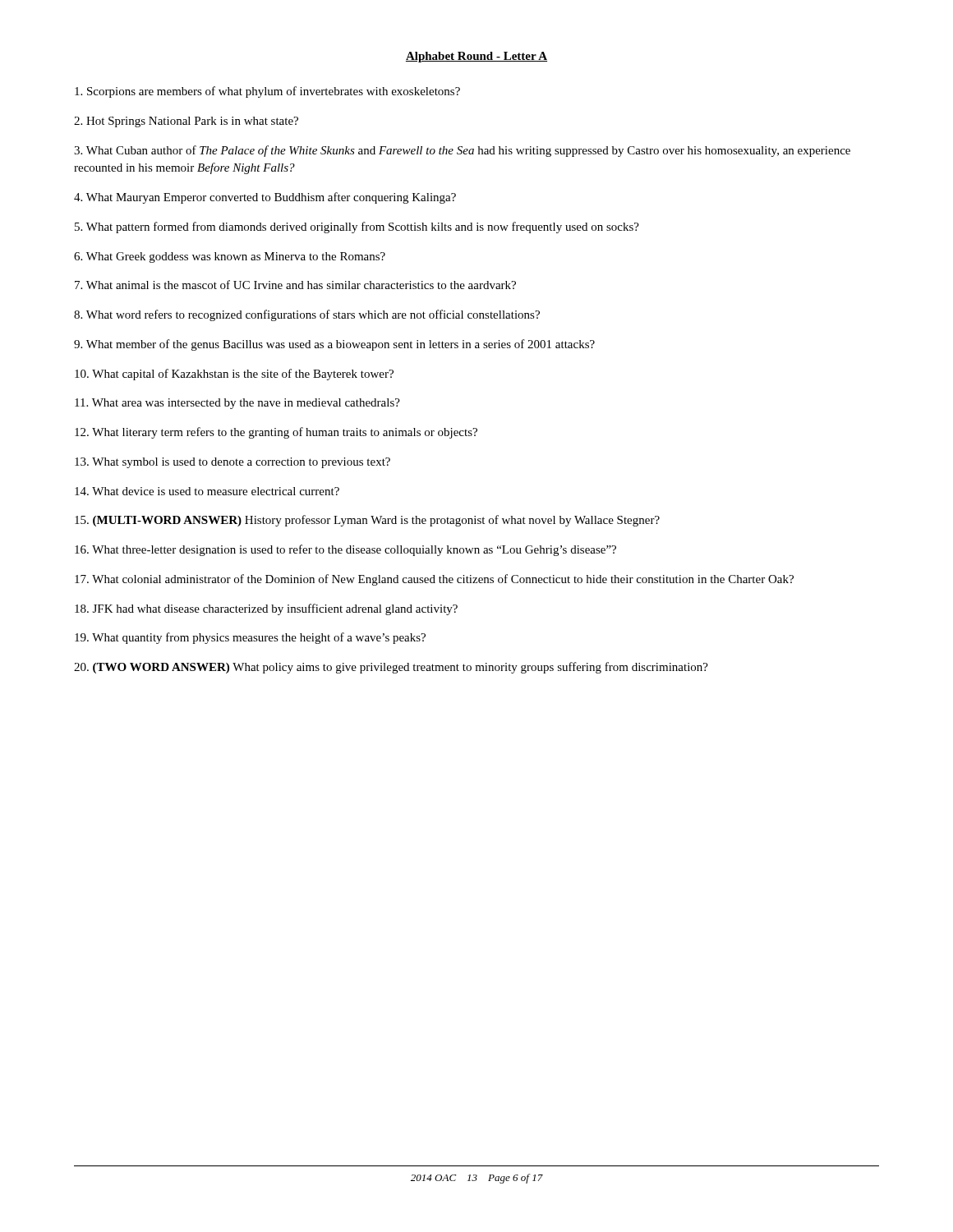The width and height of the screenshot is (953, 1232).
Task: Locate the element starting "3. What Cuban"
Action: coord(462,159)
